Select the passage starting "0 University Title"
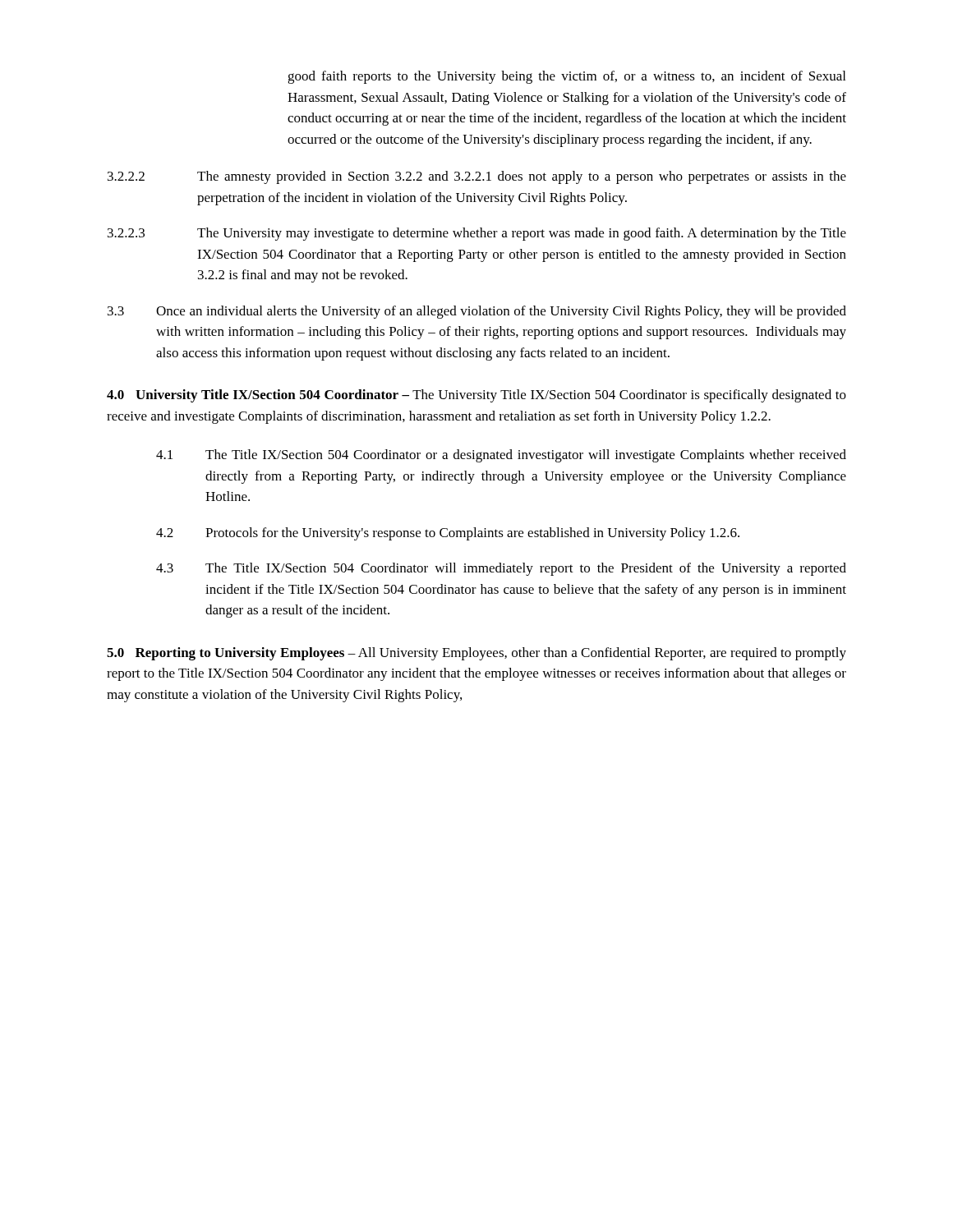This screenshot has width=953, height=1232. [476, 405]
